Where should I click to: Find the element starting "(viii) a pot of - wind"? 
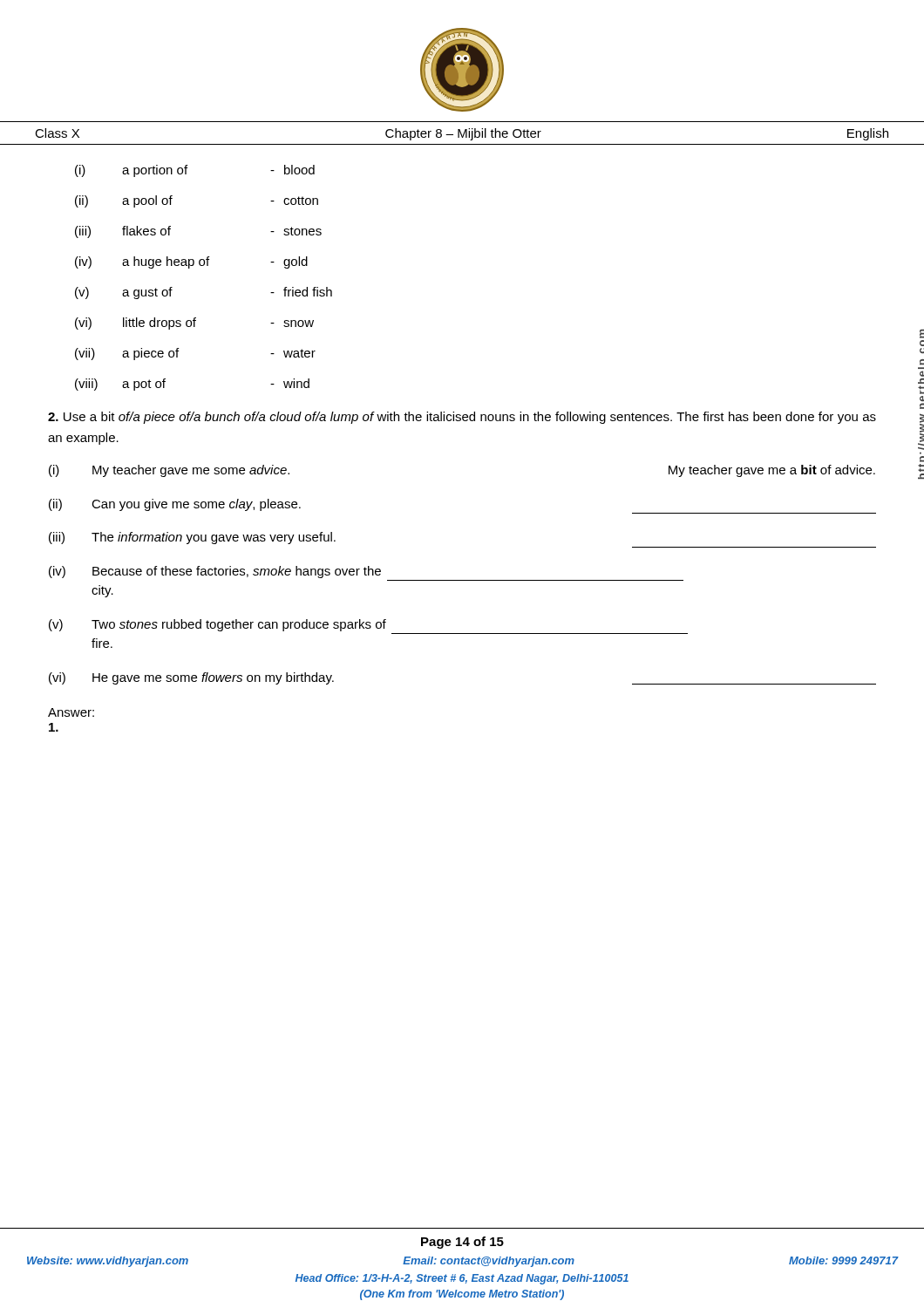[x=142, y=384]
